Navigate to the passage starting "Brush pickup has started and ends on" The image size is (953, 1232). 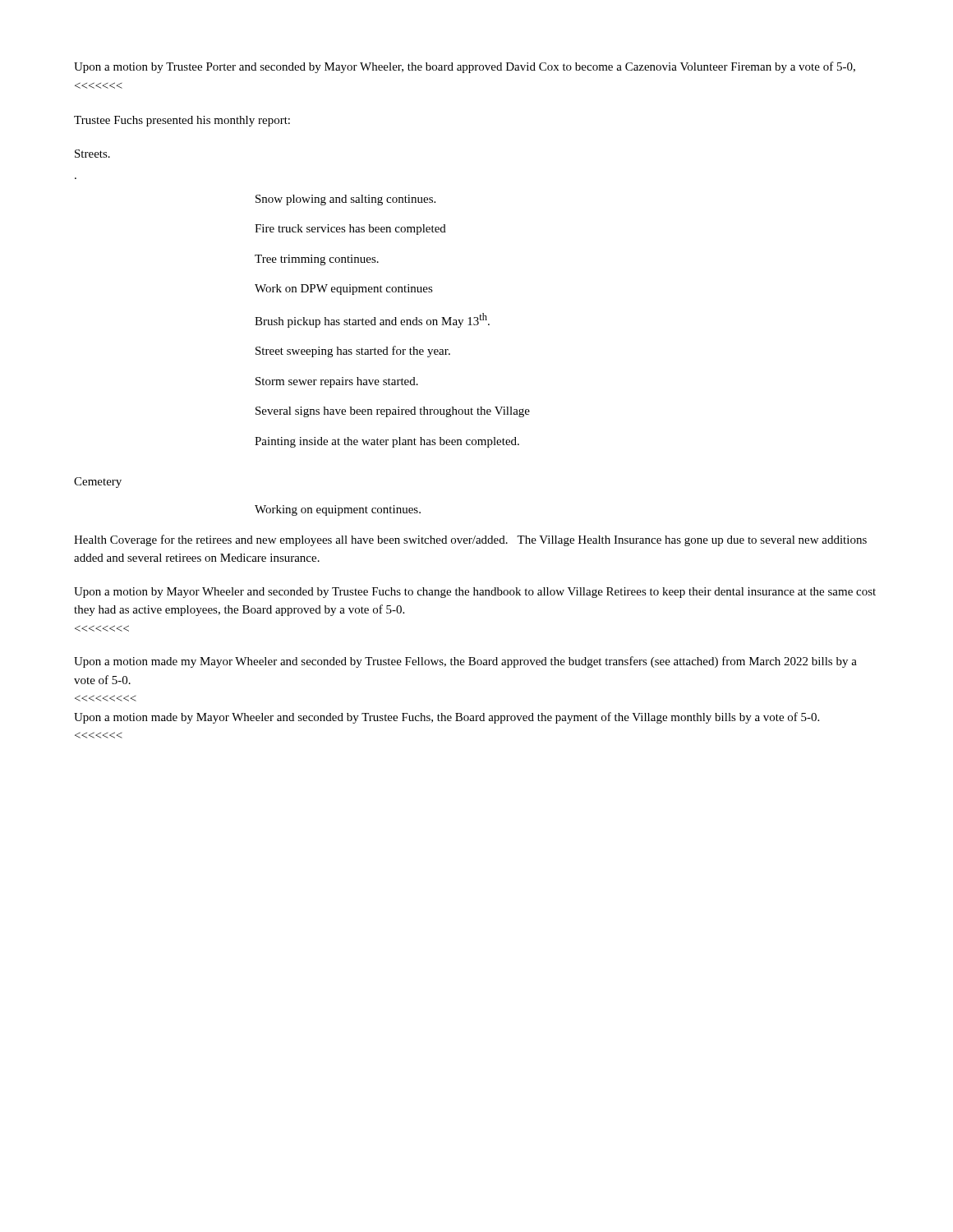(x=372, y=319)
